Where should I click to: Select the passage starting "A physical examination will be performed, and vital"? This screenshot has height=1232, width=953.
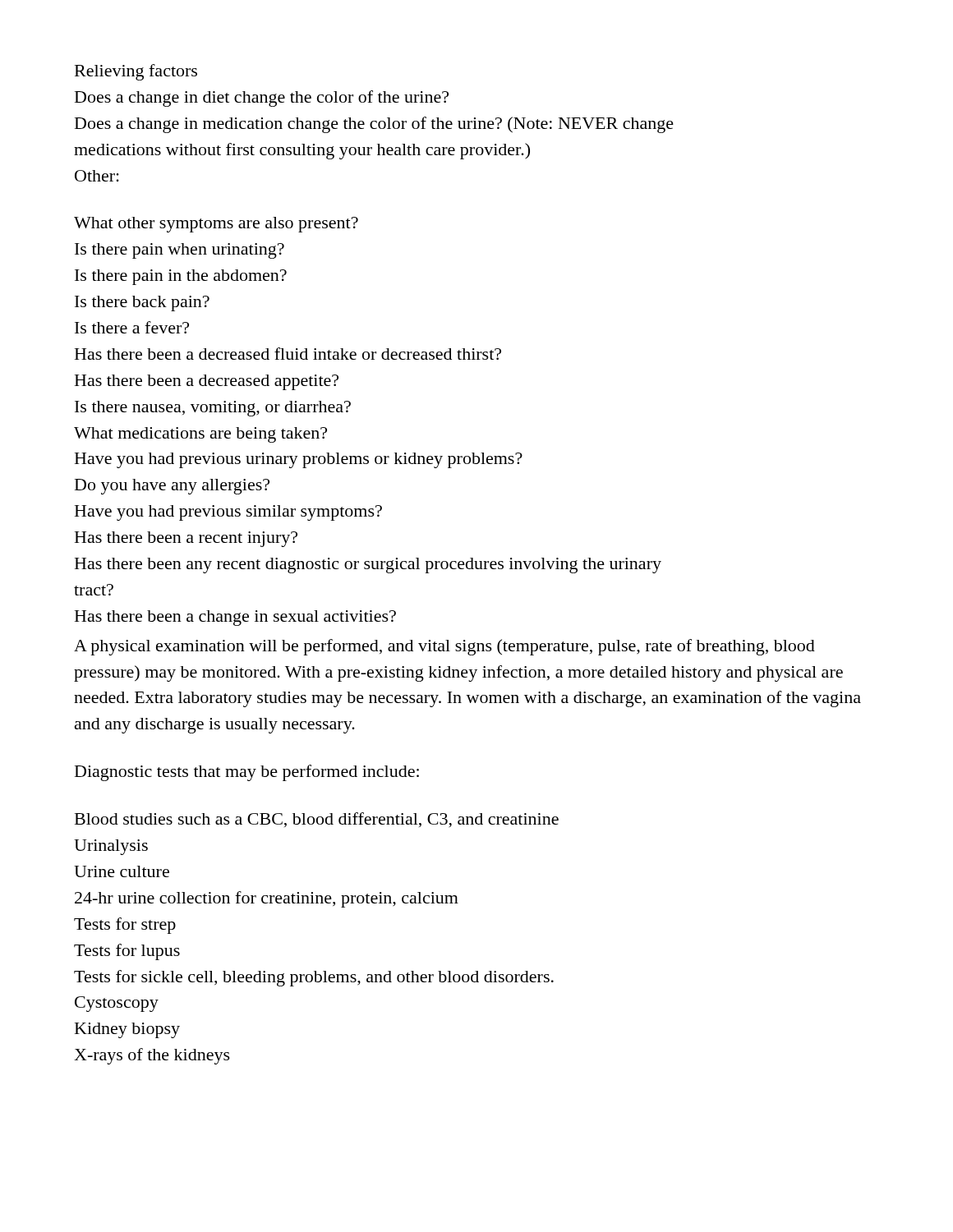pyautogui.click(x=467, y=684)
